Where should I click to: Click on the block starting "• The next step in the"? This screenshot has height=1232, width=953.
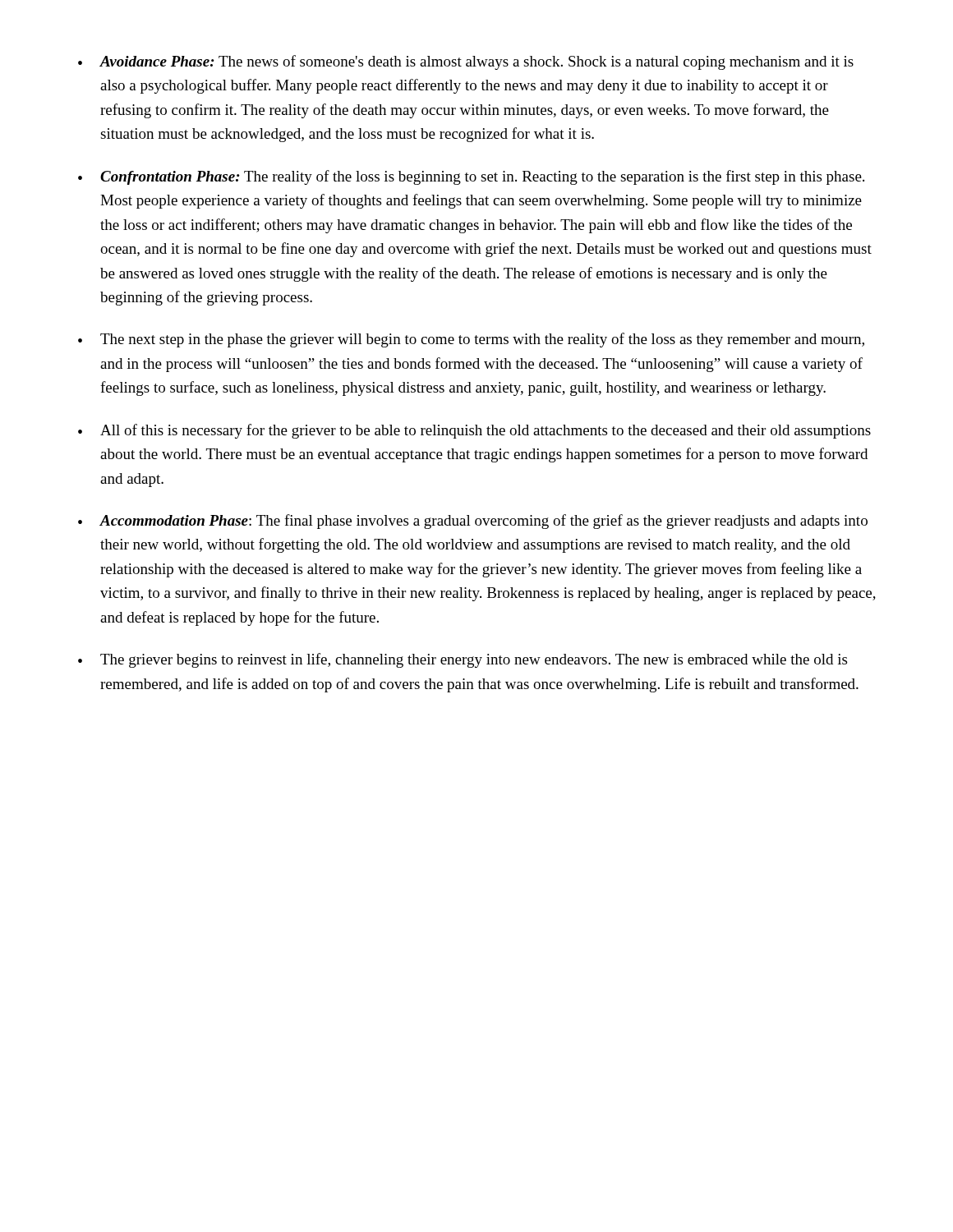pos(476,364)
